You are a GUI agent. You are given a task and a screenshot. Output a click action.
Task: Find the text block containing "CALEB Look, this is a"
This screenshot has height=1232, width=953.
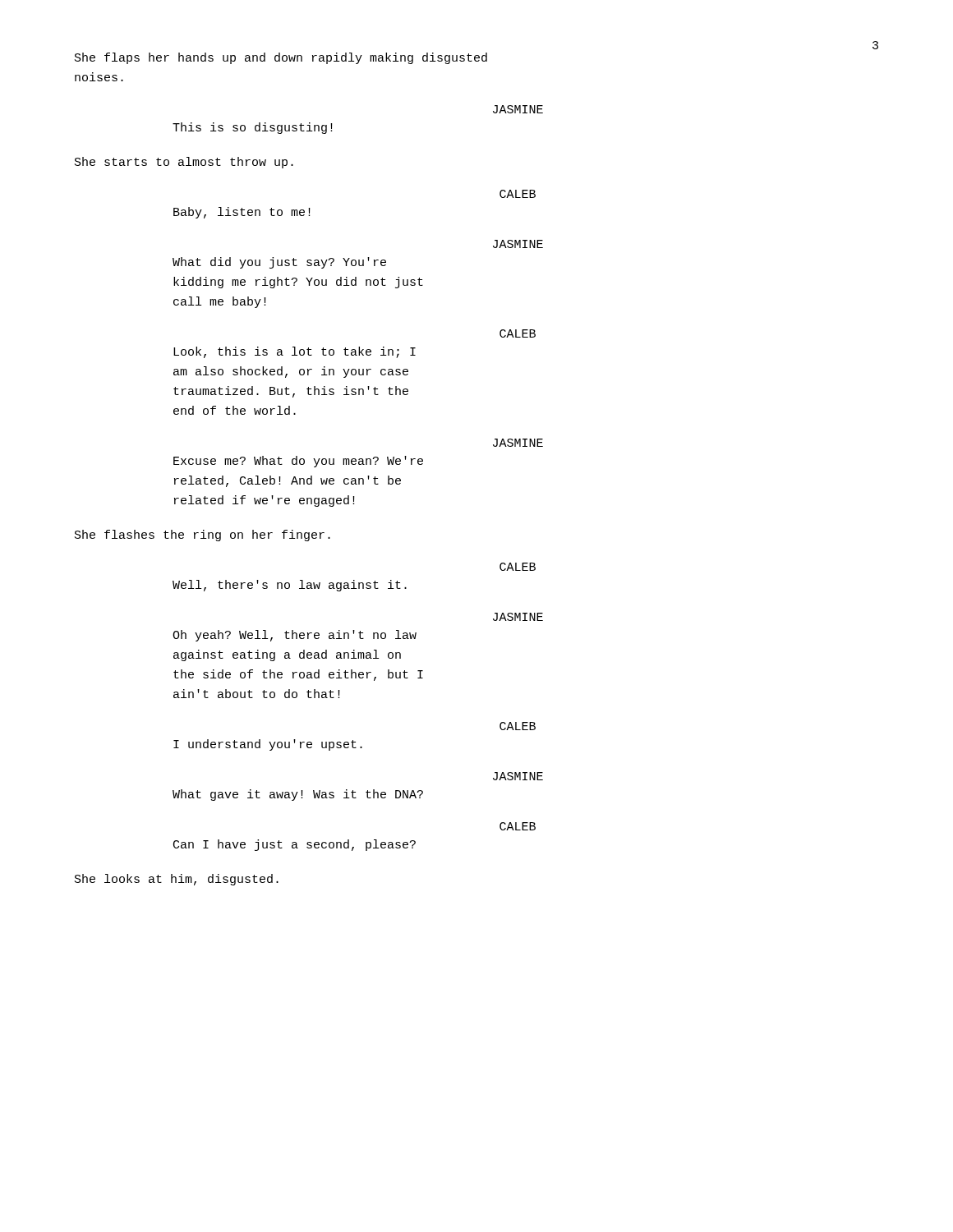pos(518,333)
